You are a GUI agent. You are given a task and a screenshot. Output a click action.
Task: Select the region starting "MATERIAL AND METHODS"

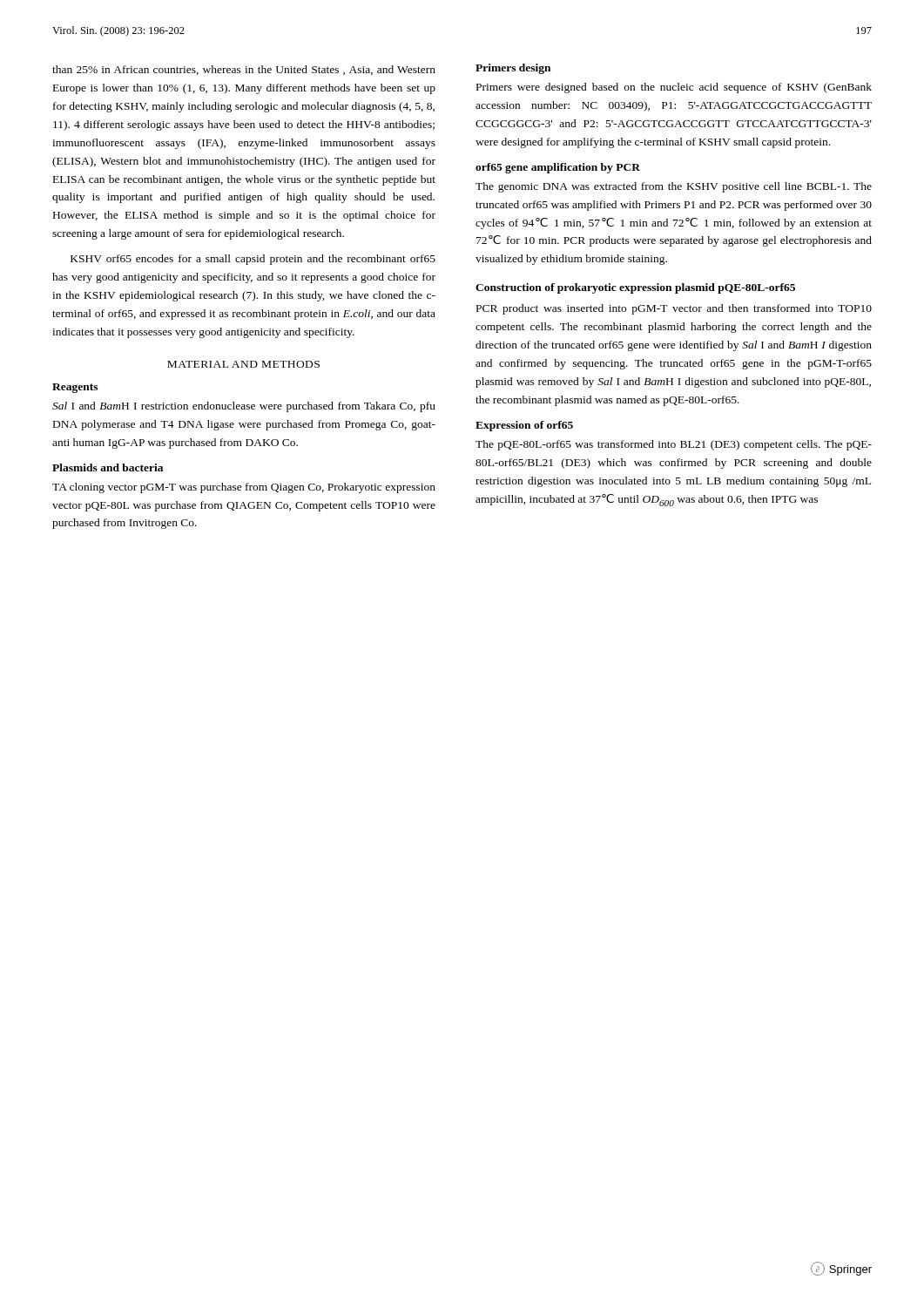point(244,364)
